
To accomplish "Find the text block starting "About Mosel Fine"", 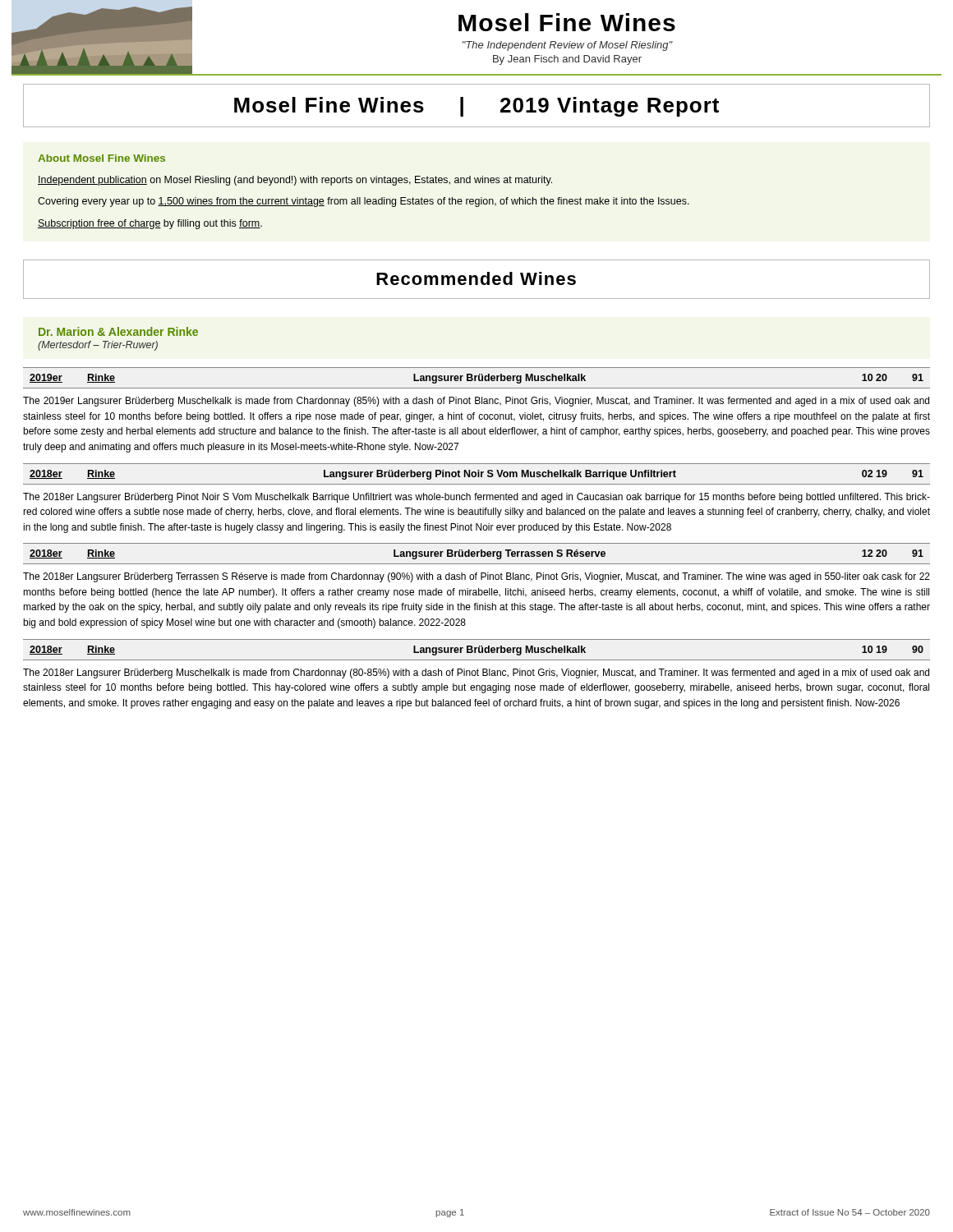I will [x=101, y=158].
